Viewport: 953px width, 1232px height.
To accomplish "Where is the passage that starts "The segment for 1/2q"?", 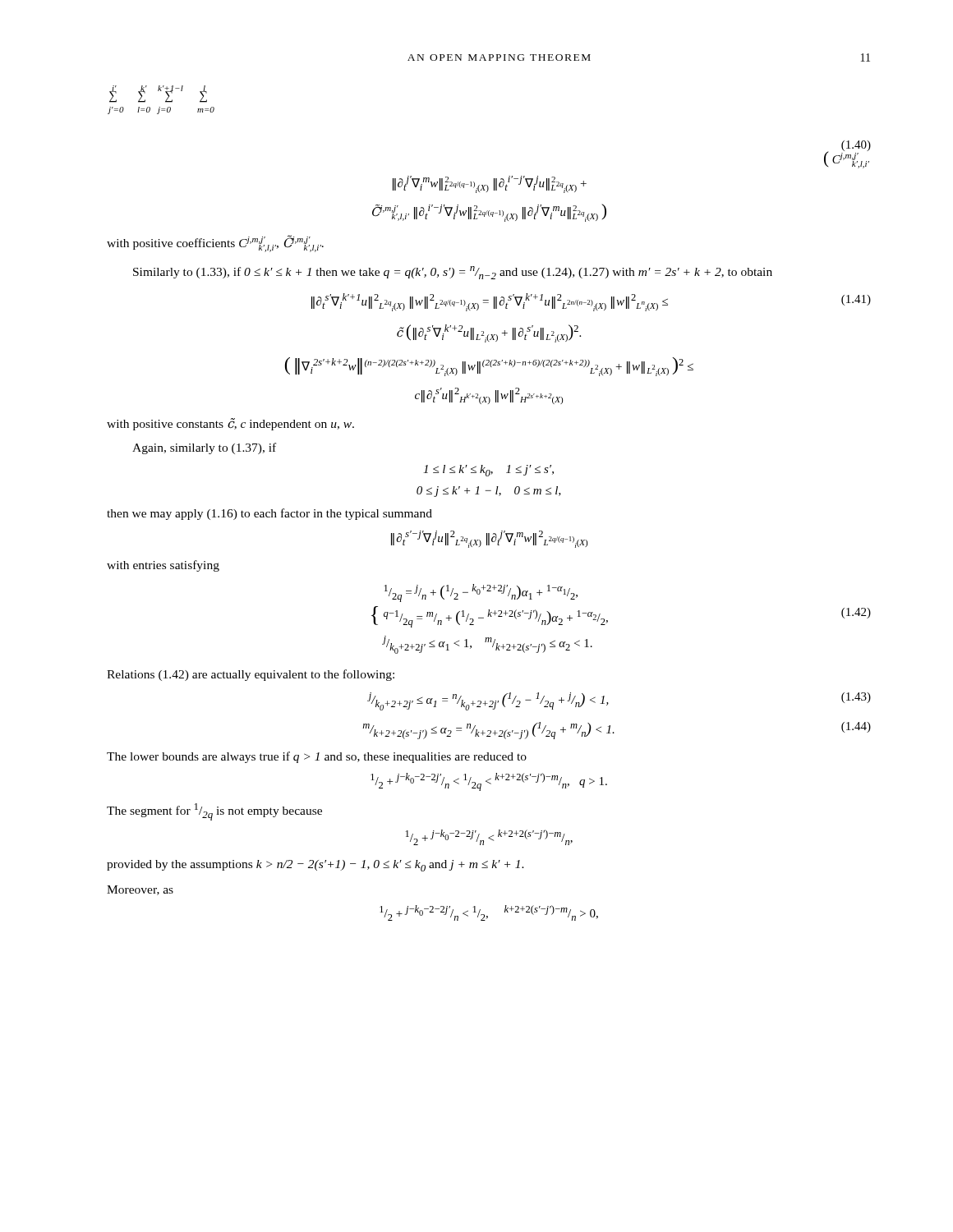I will coord(215,811).
